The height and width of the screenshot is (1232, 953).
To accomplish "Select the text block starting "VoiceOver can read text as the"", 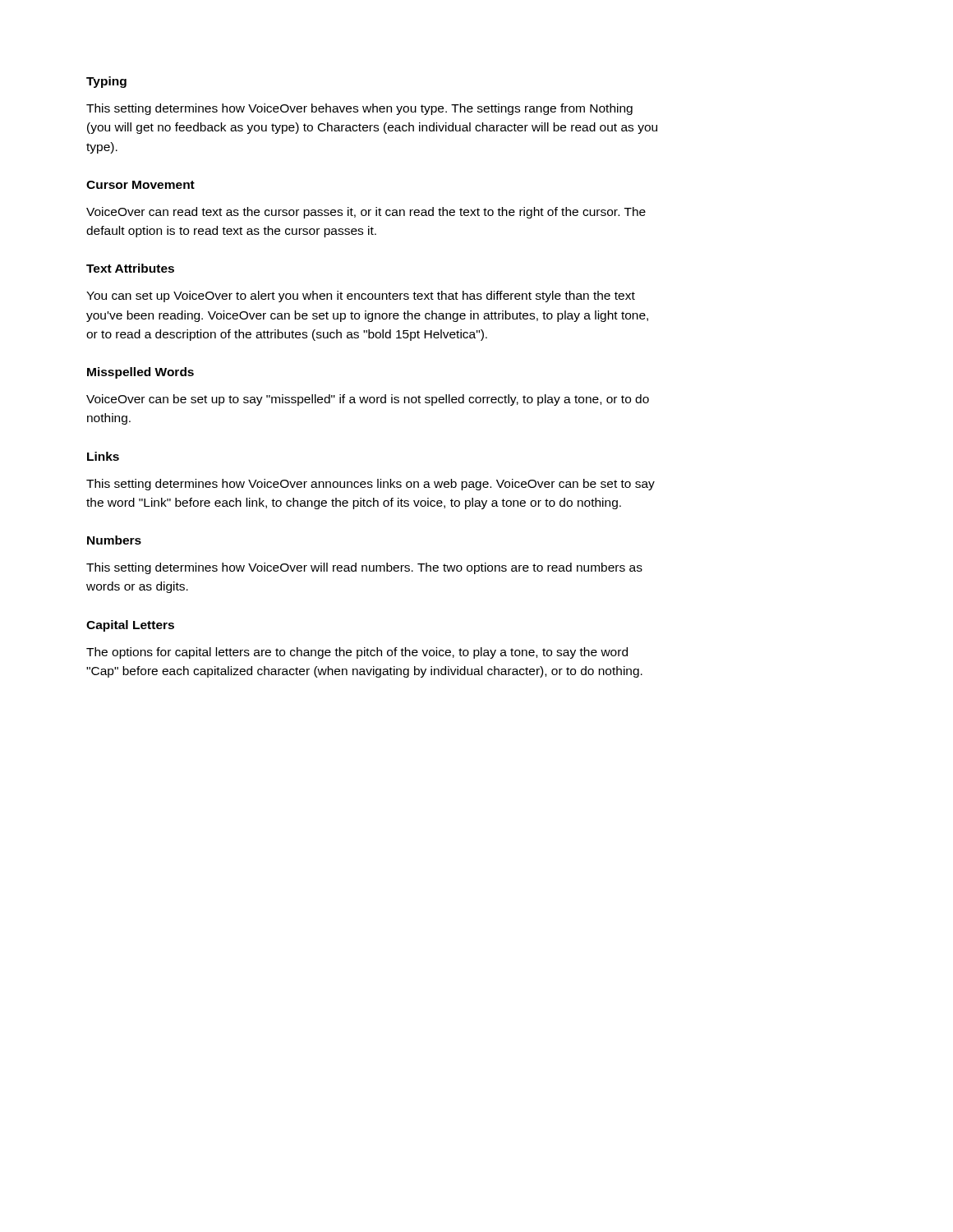I will click(x=366, y=221).
